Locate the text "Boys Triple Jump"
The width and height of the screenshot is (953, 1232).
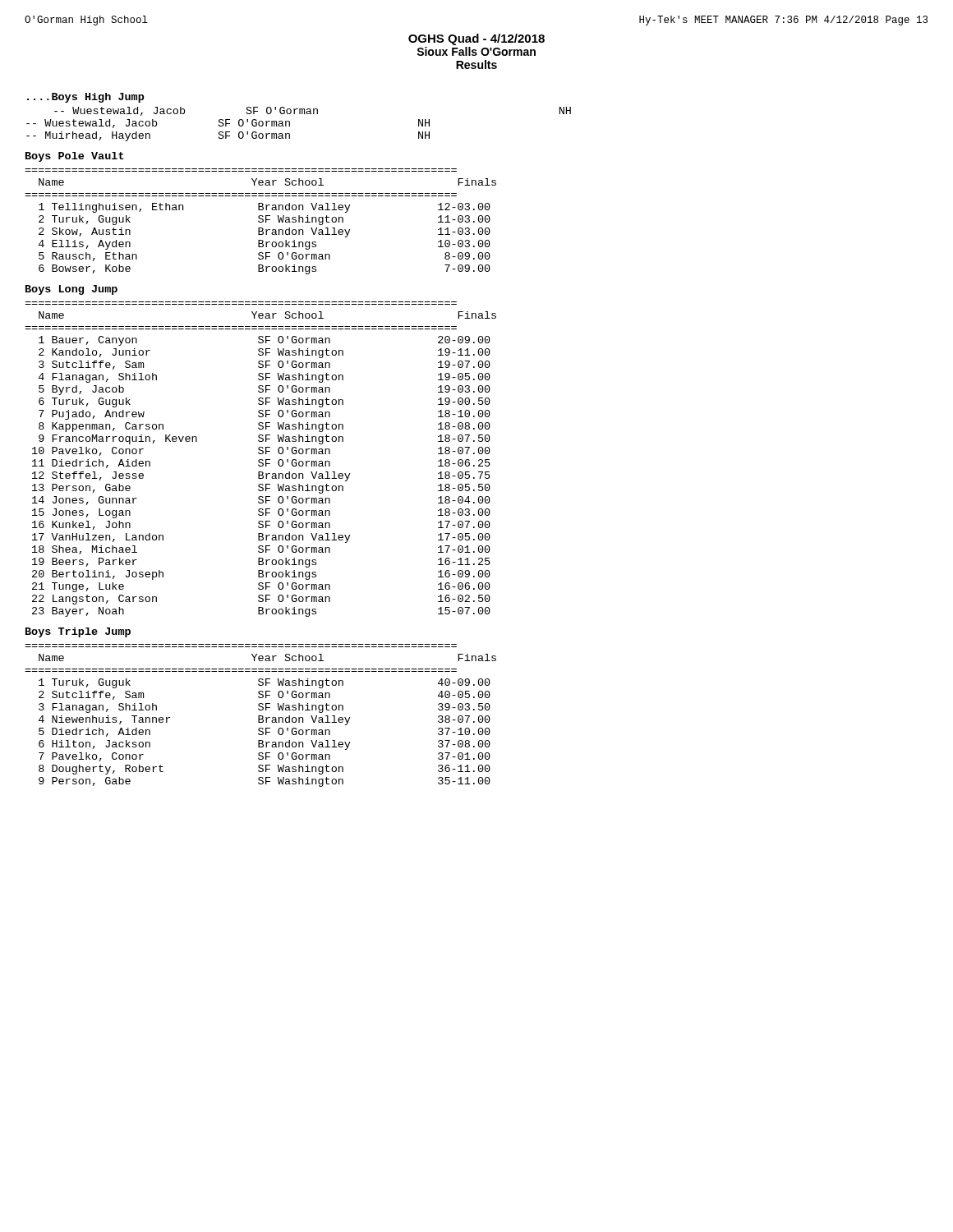[78, 632]
